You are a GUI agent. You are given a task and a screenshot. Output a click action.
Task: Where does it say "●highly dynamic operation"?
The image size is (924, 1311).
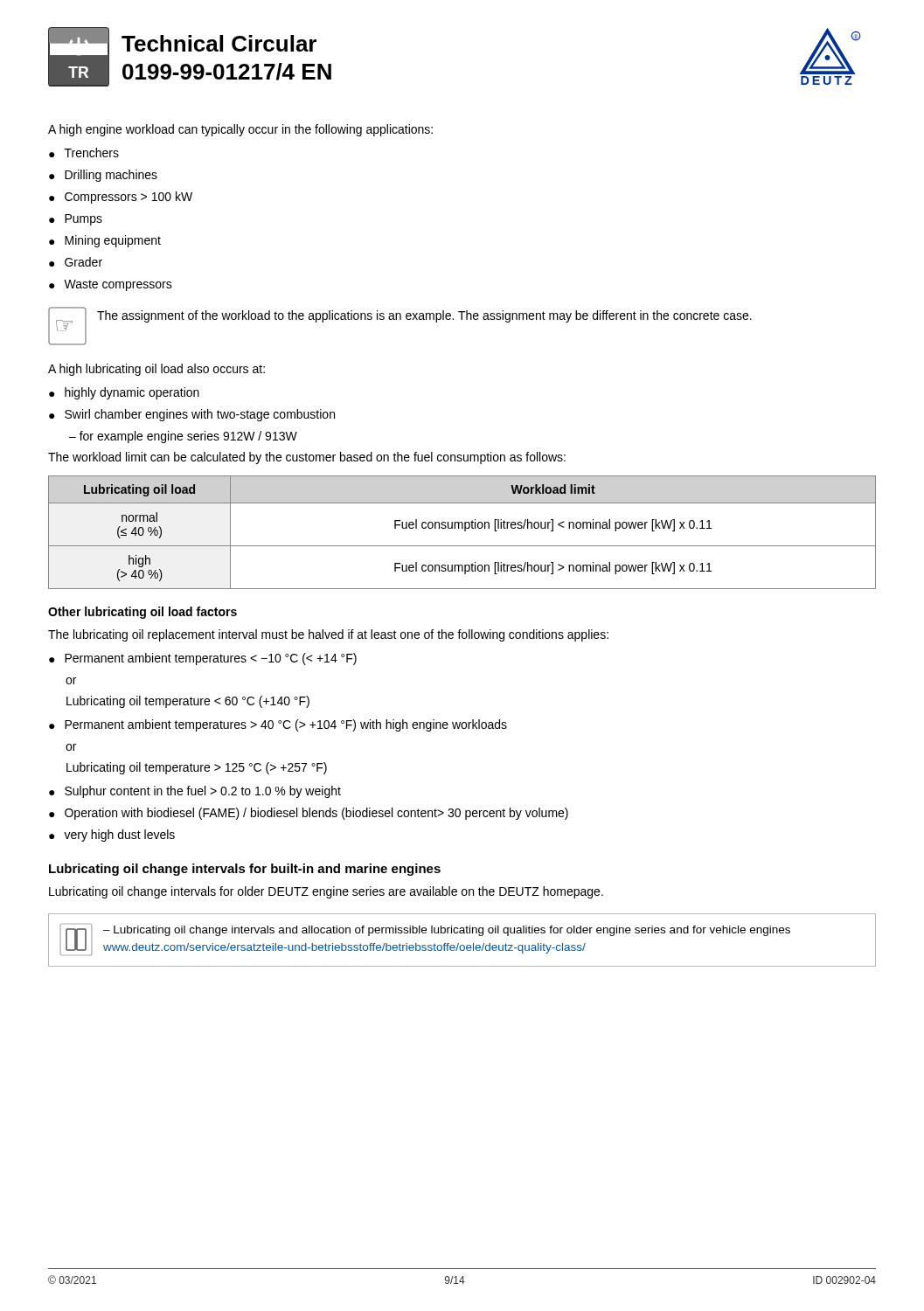(124, 393)
